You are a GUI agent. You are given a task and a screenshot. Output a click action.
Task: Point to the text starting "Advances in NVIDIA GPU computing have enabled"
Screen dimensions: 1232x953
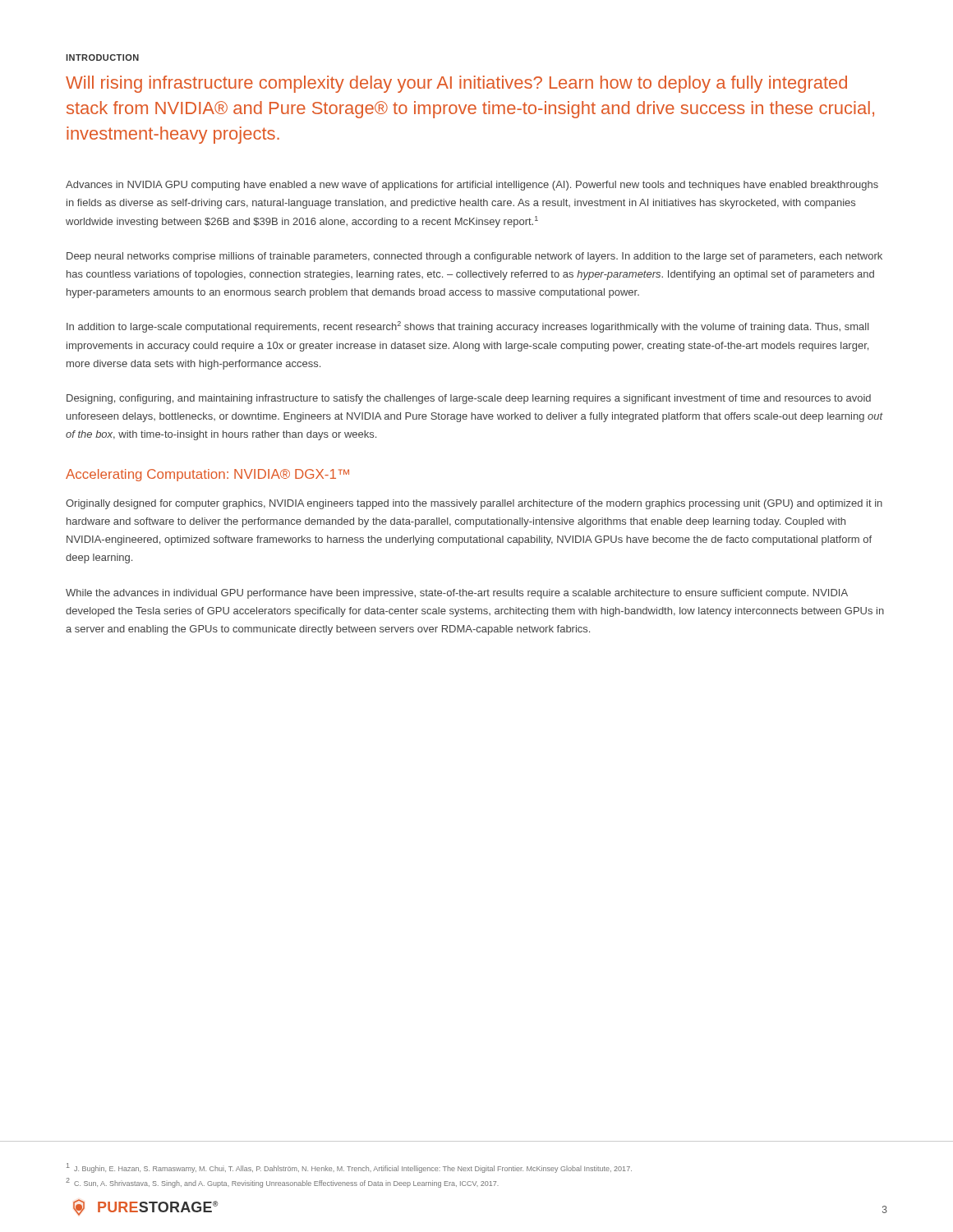[x=476, y=203]
